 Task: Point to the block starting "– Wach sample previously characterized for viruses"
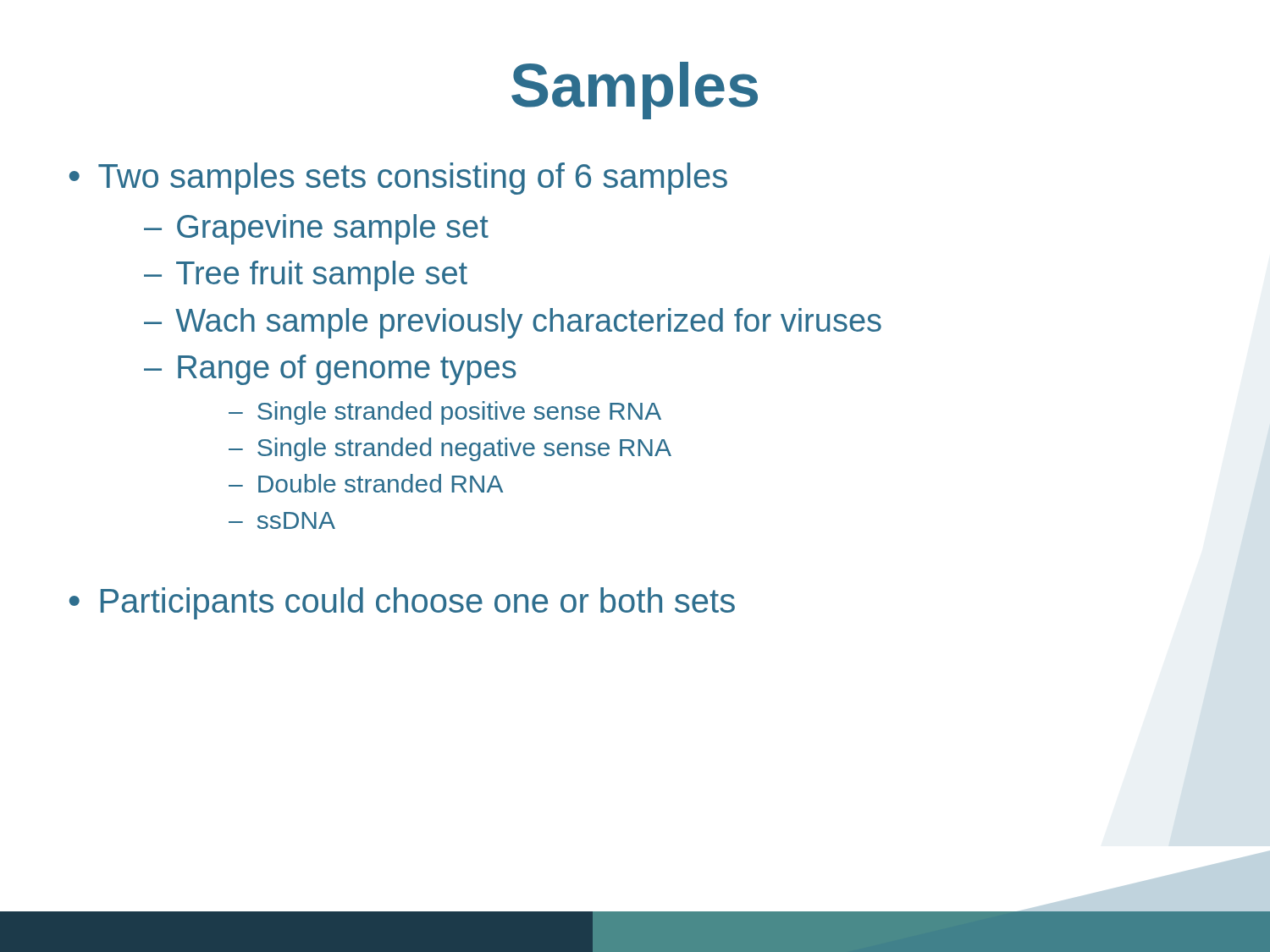click(x=513, y=321)
